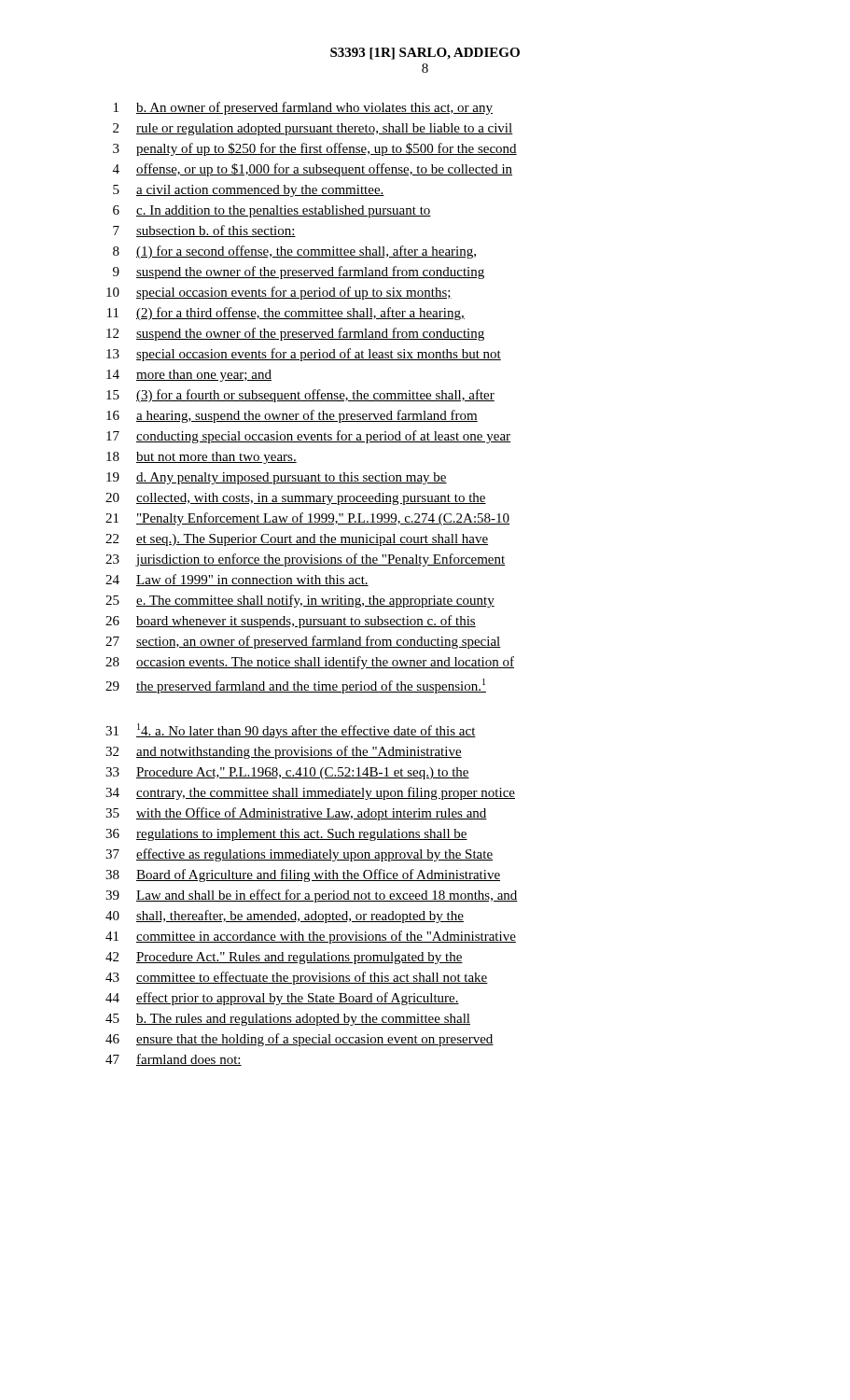Locate the block of text that opens with "42 Procedure Act." Rules"
This screenshot has width=850, height=1400.
coord(434,957)
